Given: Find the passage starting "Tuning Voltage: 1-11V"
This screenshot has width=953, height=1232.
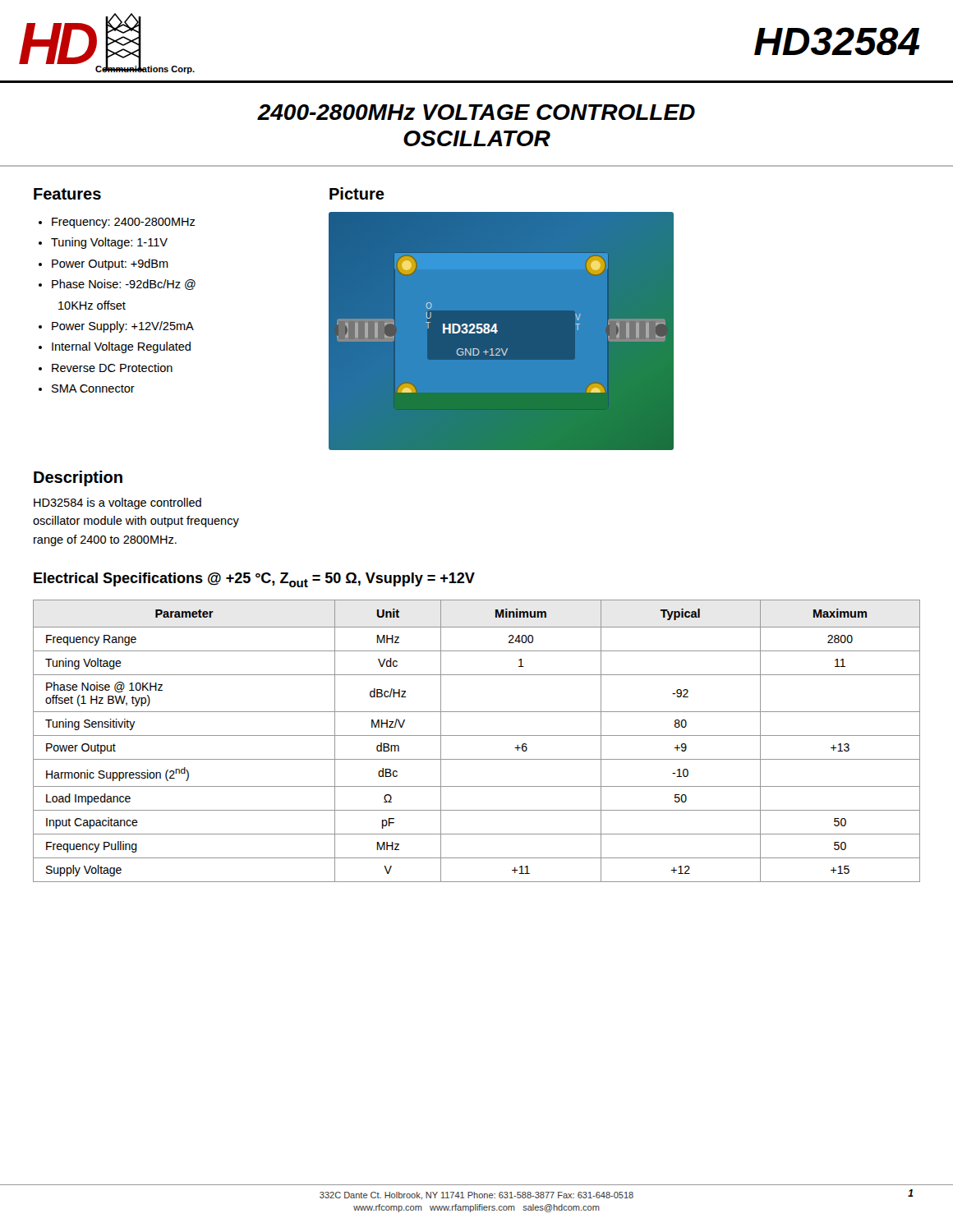Looking at the screenshot, I should pos(109,243).
